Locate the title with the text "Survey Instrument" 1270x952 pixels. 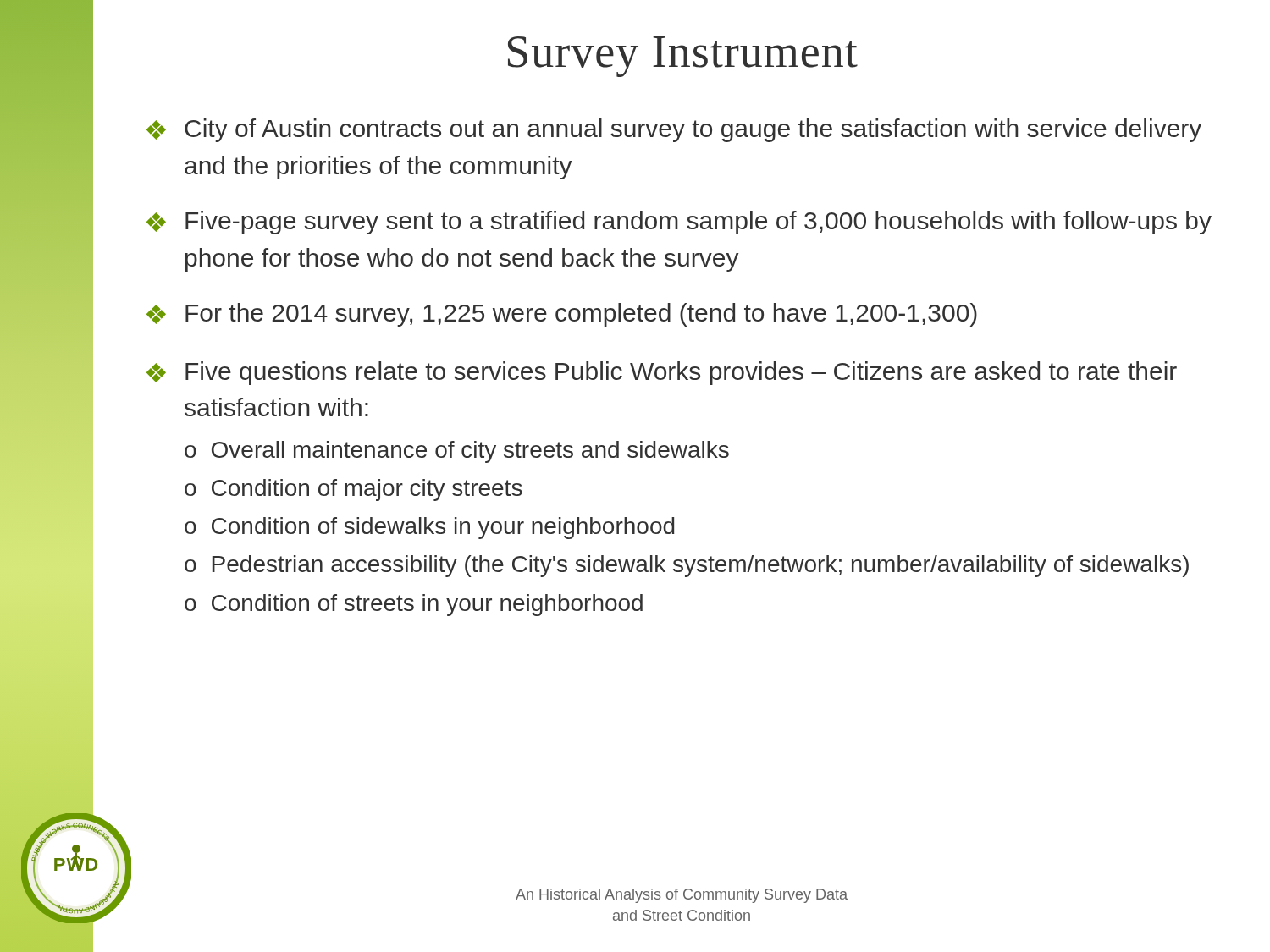coord(682,52)
